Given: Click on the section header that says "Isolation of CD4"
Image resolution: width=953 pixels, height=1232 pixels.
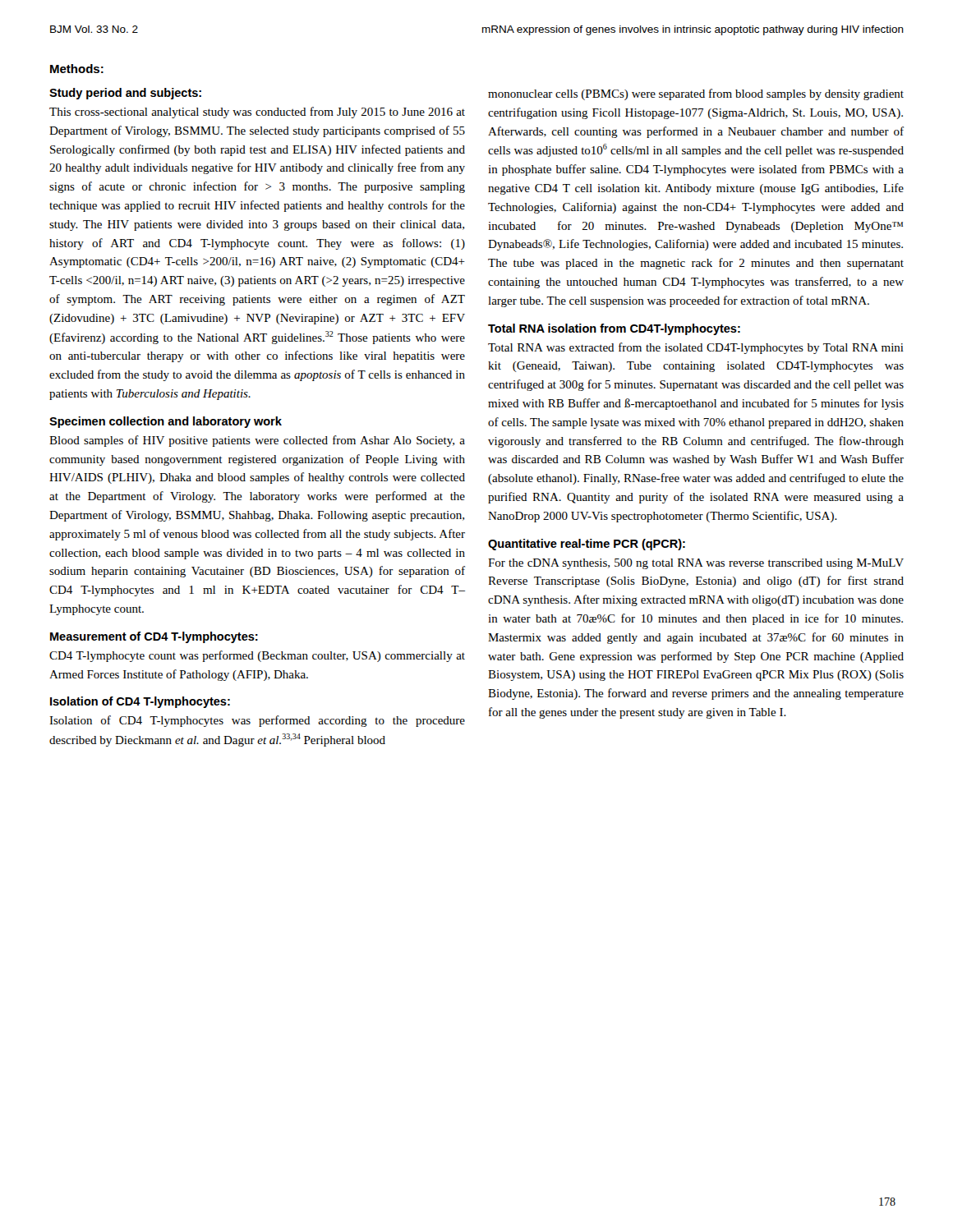Looking at the screenshot, I should click(140, 702).
